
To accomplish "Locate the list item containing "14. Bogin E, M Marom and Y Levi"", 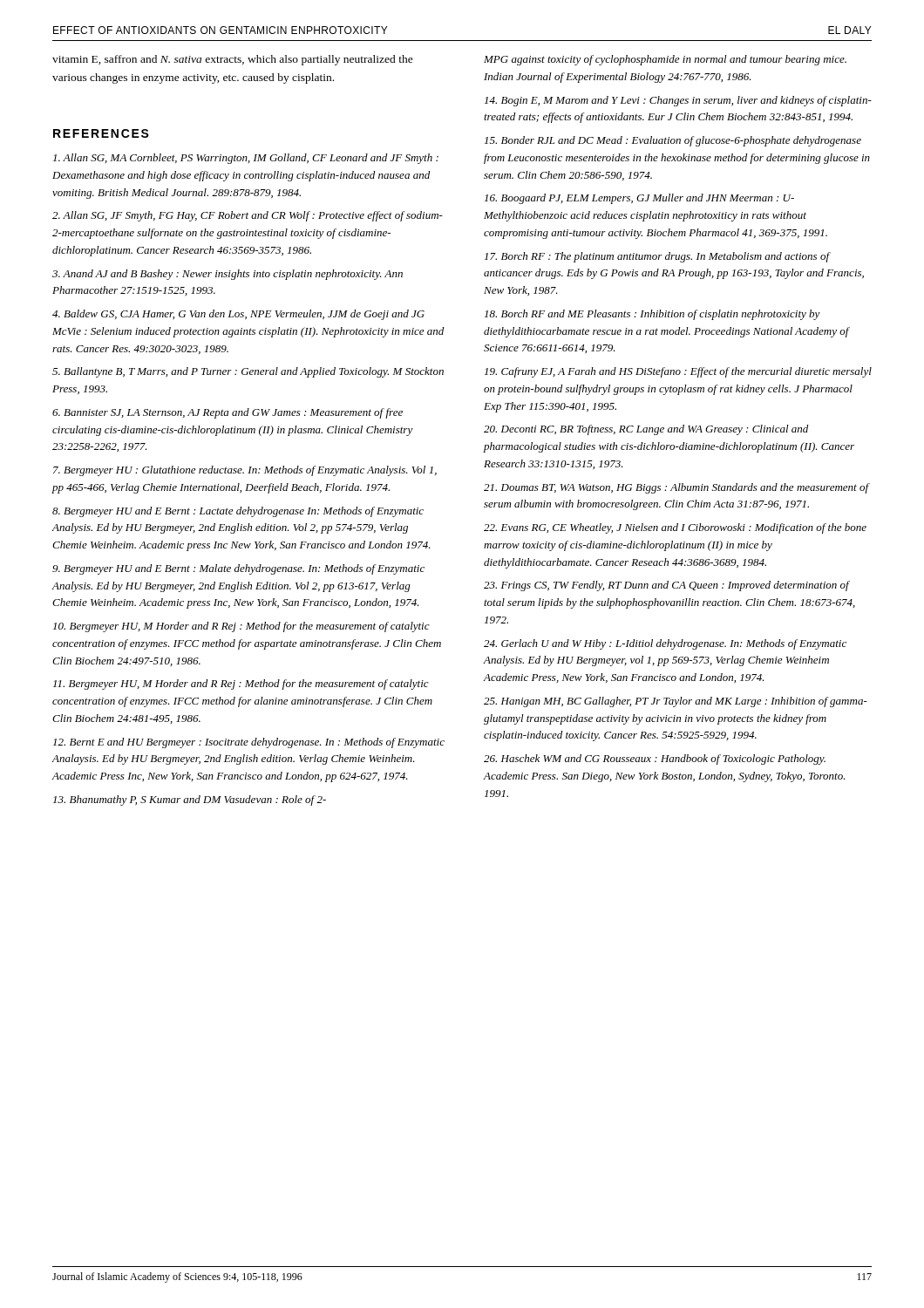I will coord(678,108).
